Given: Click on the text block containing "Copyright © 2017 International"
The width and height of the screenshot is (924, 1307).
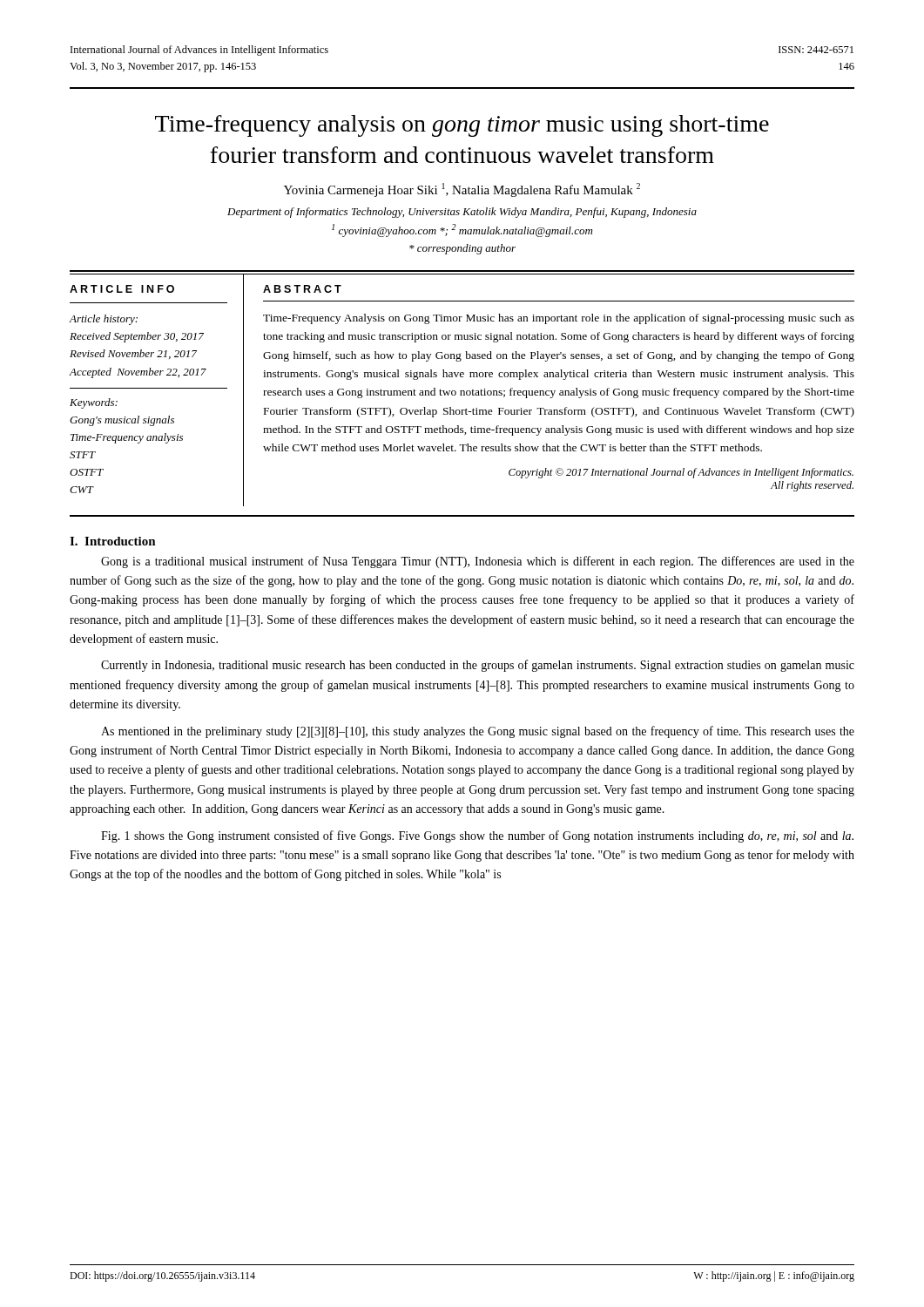Looking at the screenshot, I should 681,479.
